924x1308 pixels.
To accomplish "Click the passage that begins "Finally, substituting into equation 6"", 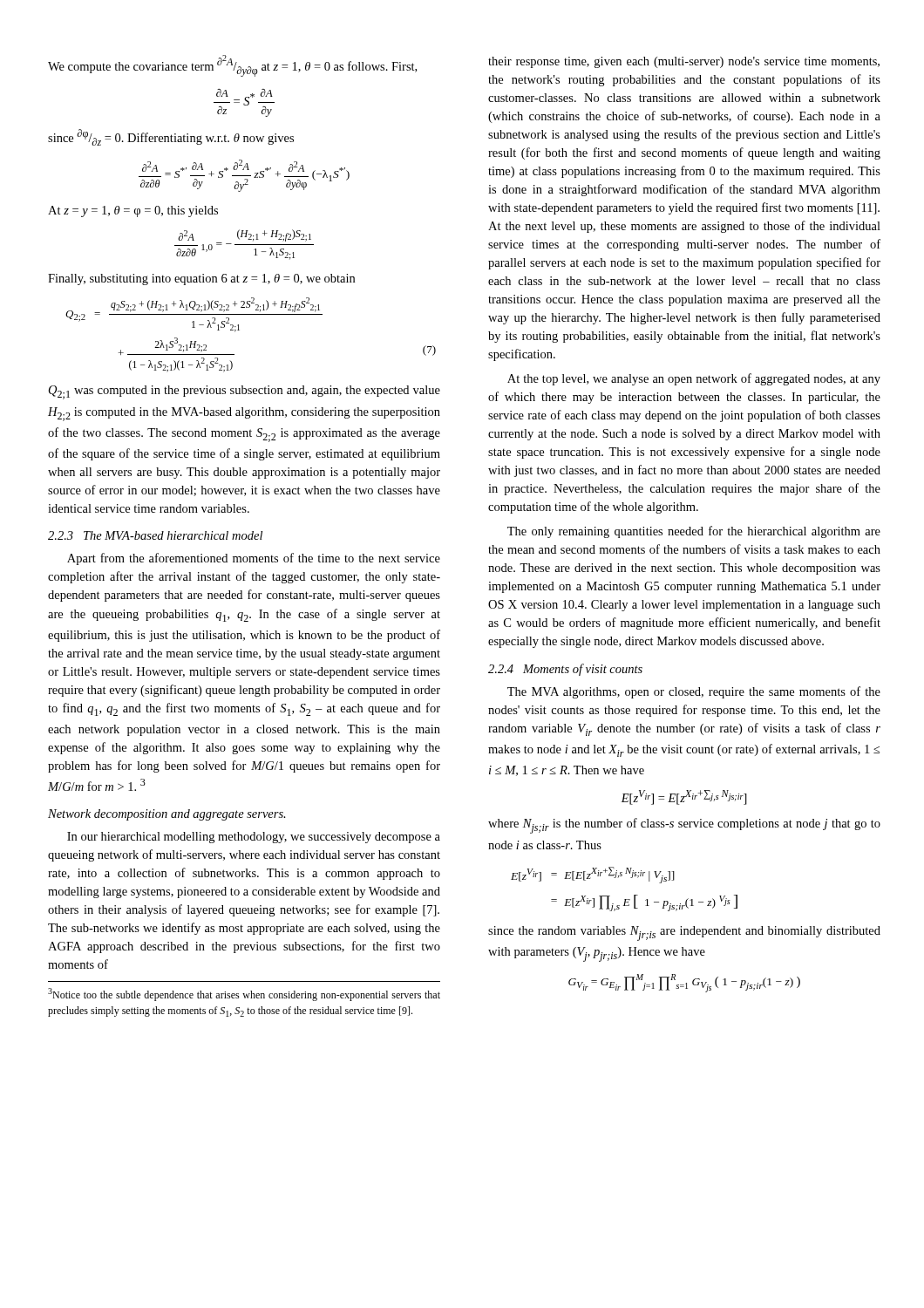I will pyautogui.click(x=244, y=278).
